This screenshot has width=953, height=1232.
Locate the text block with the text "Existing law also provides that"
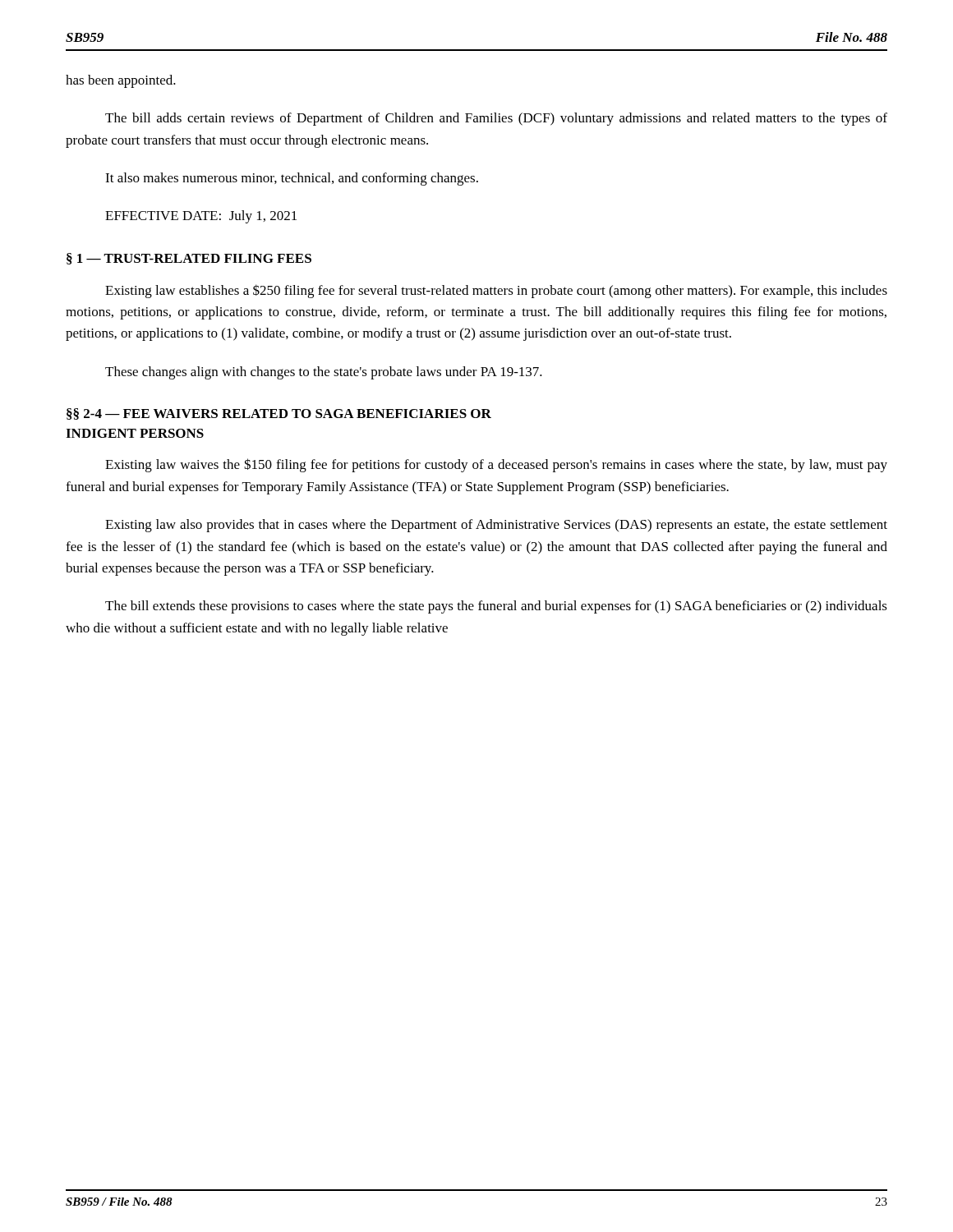[476, 546]
